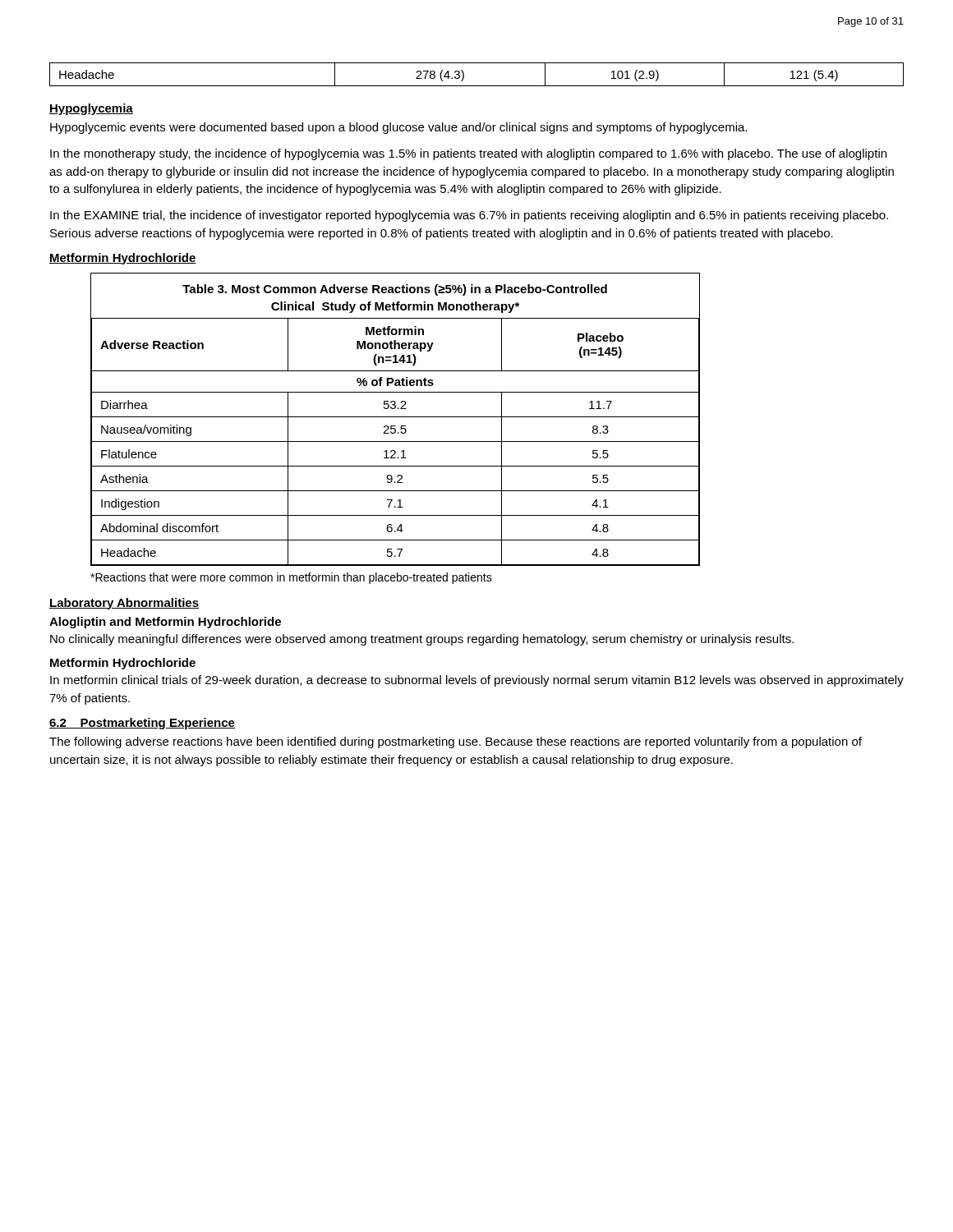Select the table that reads "Abdominal discomfort"
The height and width of the screenshot is (1232, 953).
click(x=497, y=419)
